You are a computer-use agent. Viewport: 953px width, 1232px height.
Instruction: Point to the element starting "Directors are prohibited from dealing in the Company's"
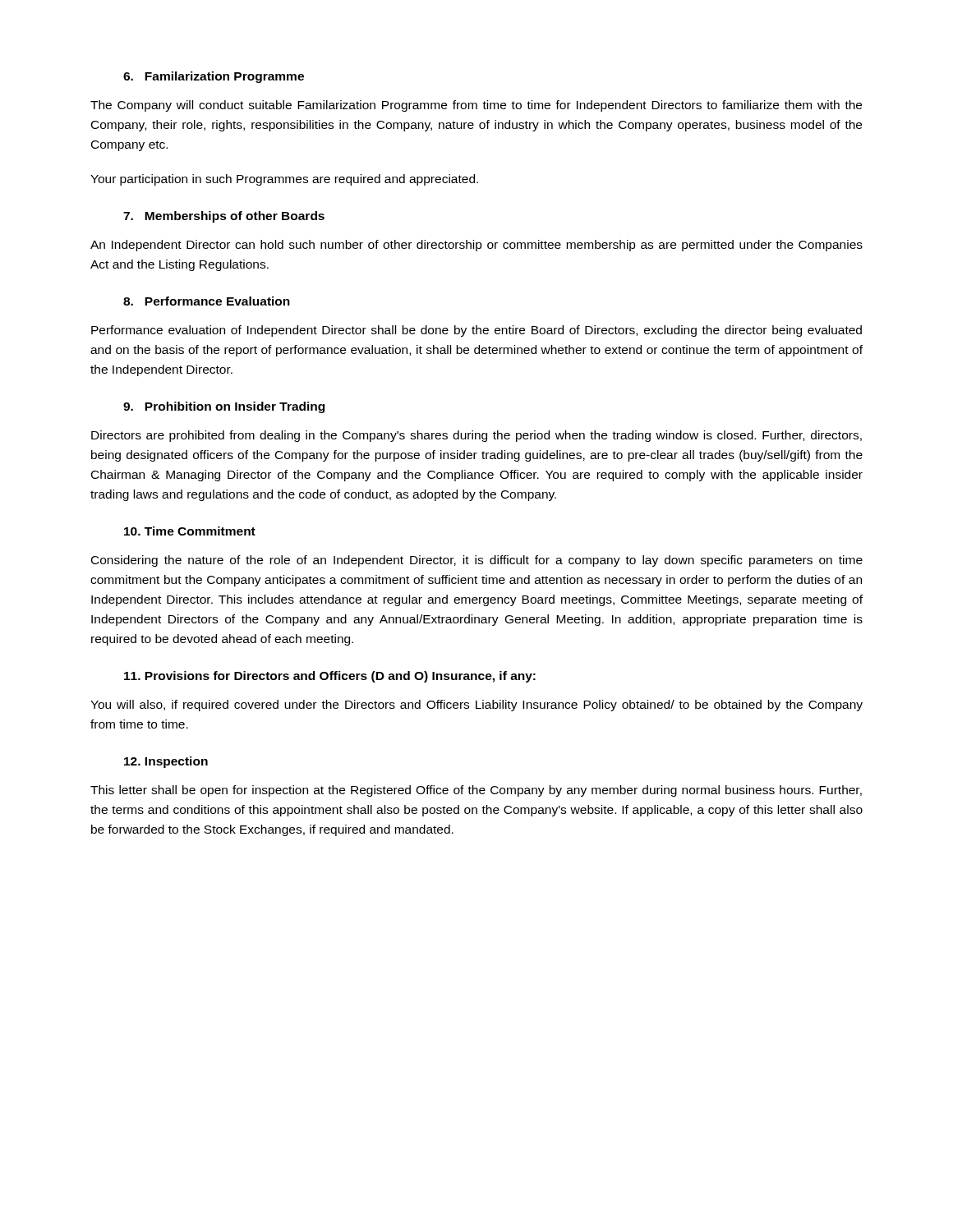coord(476,465)
